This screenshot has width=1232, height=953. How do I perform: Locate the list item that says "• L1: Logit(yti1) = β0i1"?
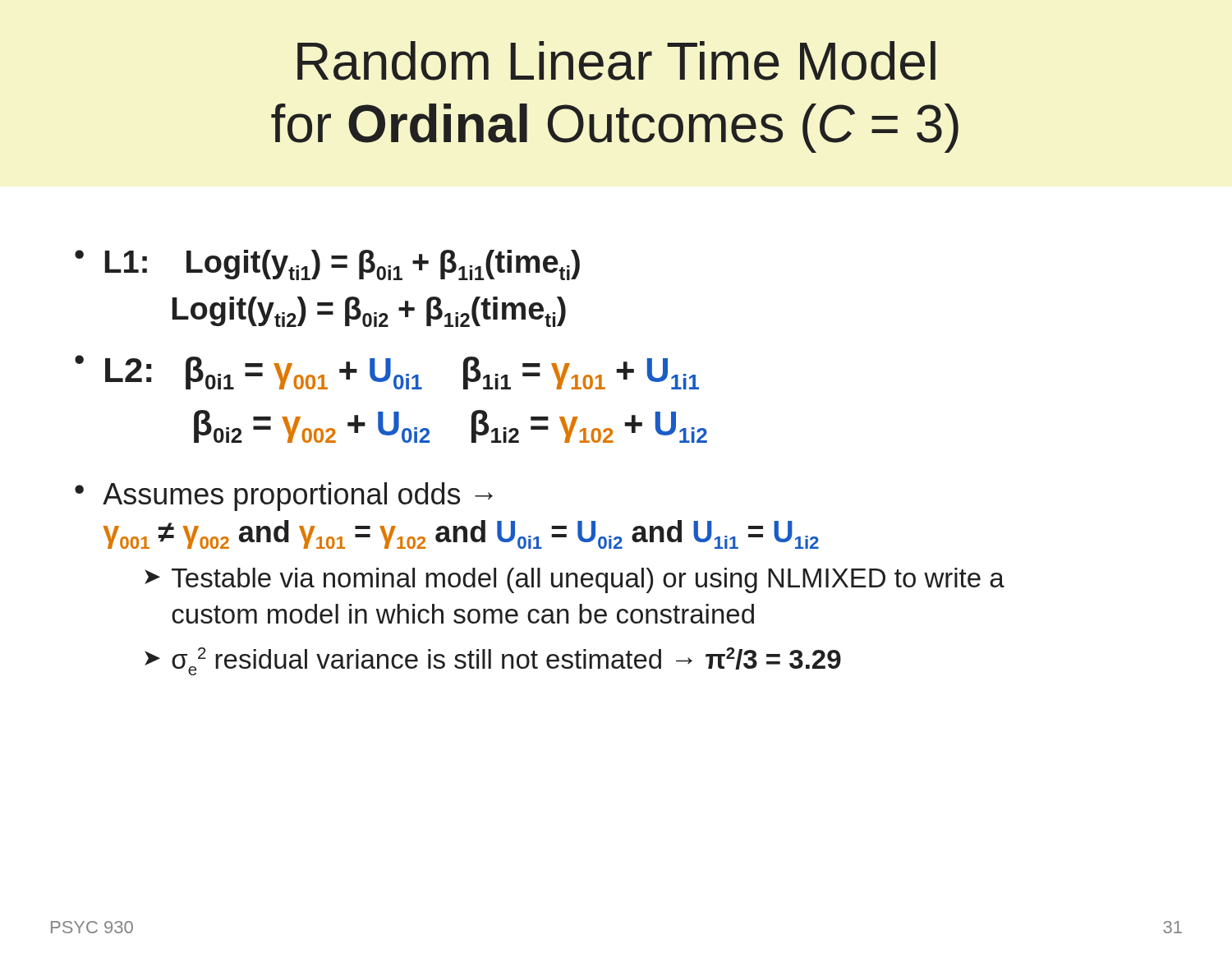(x=110, y=265)
